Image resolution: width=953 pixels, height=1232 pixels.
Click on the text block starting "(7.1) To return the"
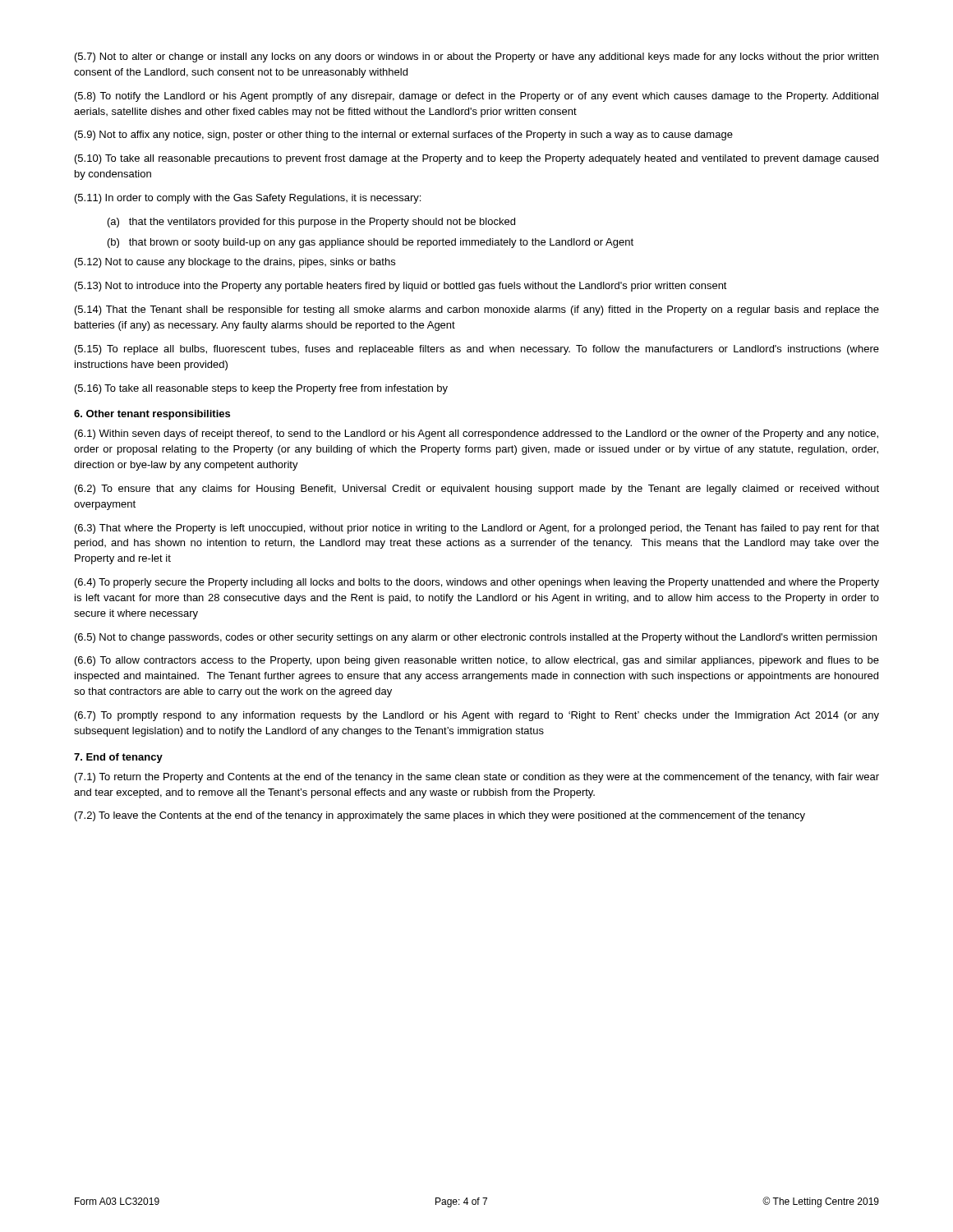476,784
